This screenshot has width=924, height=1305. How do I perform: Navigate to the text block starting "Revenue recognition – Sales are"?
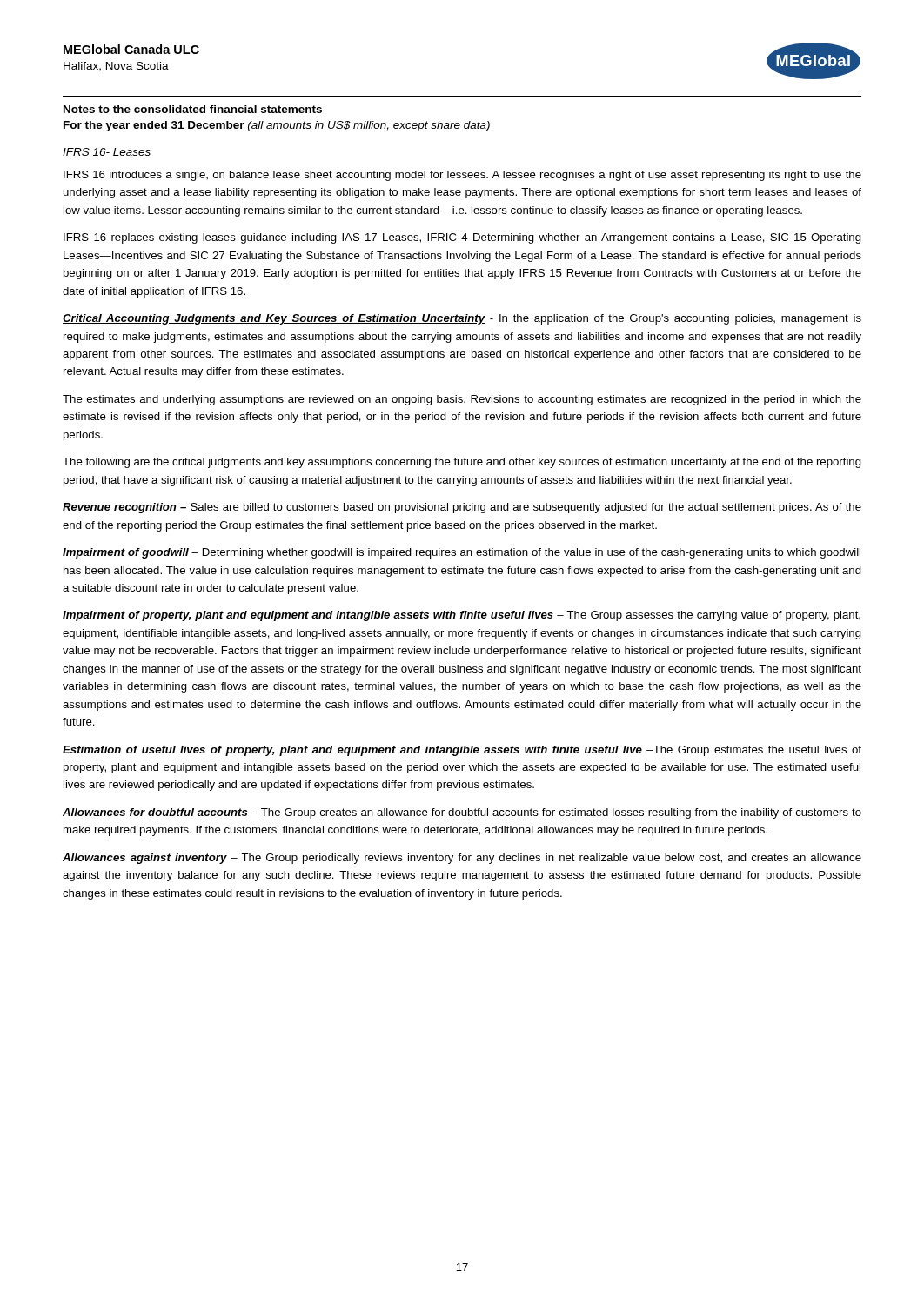[x=462, y=516]
